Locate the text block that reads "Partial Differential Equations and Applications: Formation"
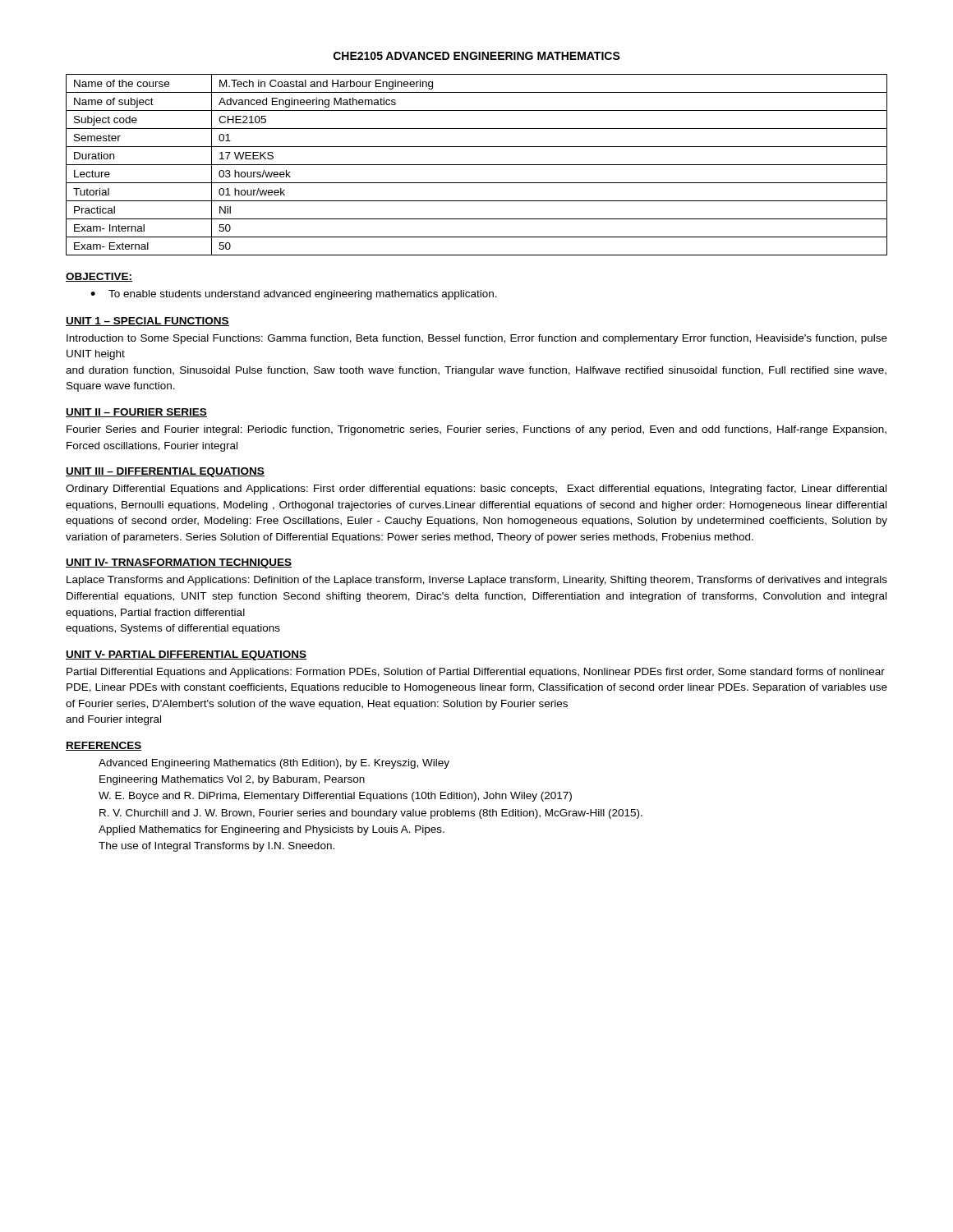The width and height of the screenshot is (953, 1232). 476,695
